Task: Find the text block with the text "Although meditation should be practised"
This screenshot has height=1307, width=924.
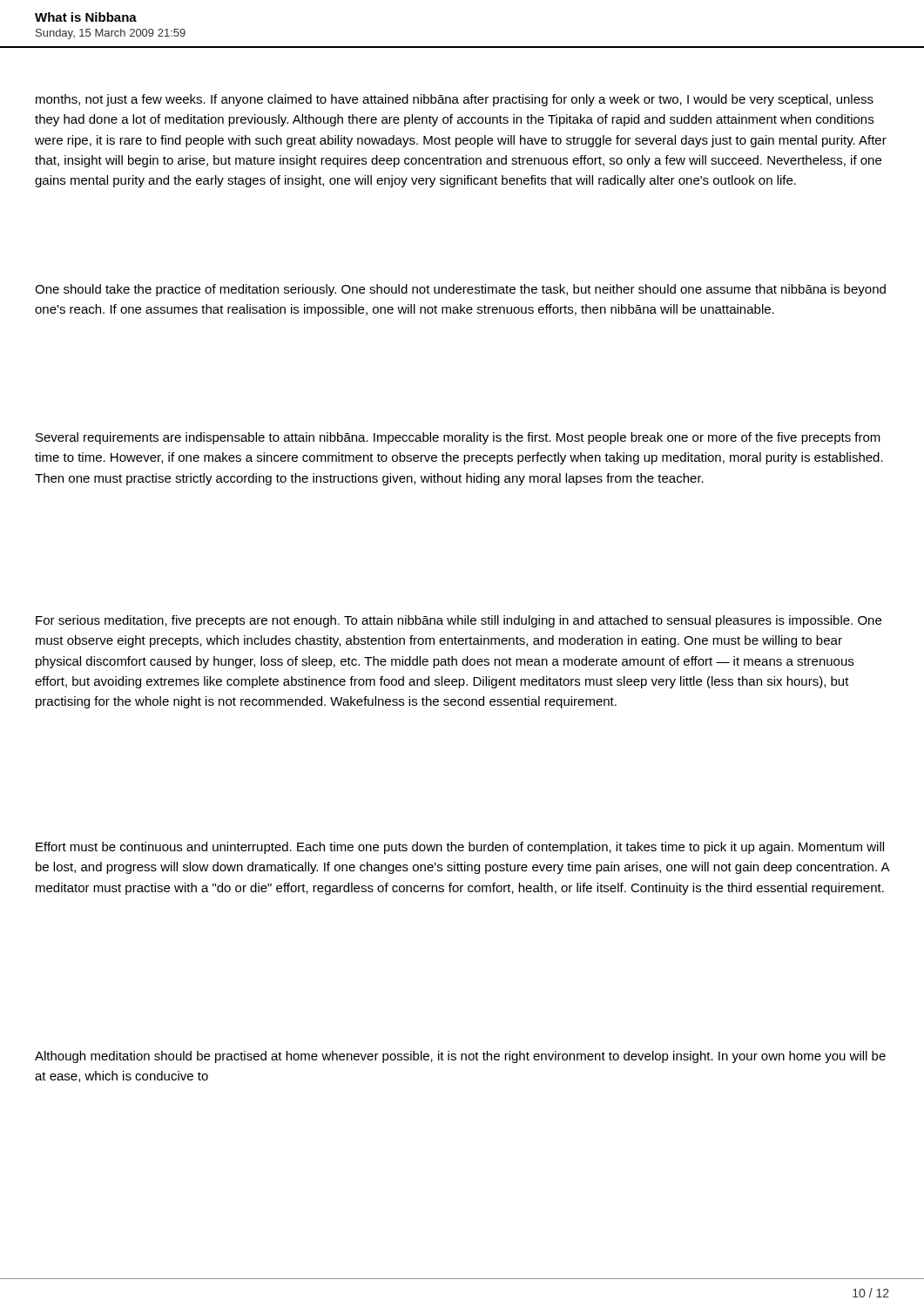Action: tap(460, 1066)
